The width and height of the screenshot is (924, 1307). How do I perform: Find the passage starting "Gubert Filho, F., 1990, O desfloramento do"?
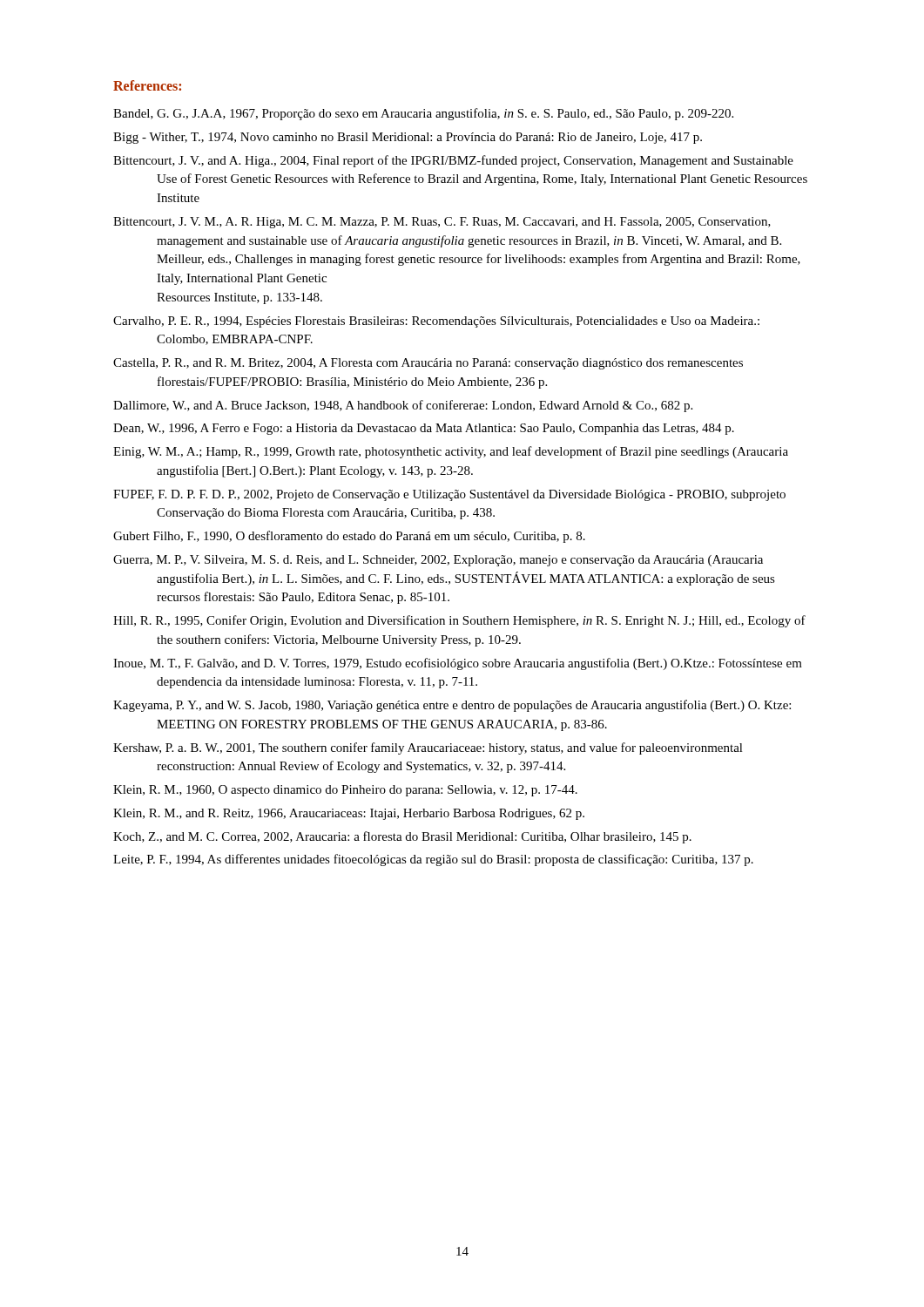[349, 536]
